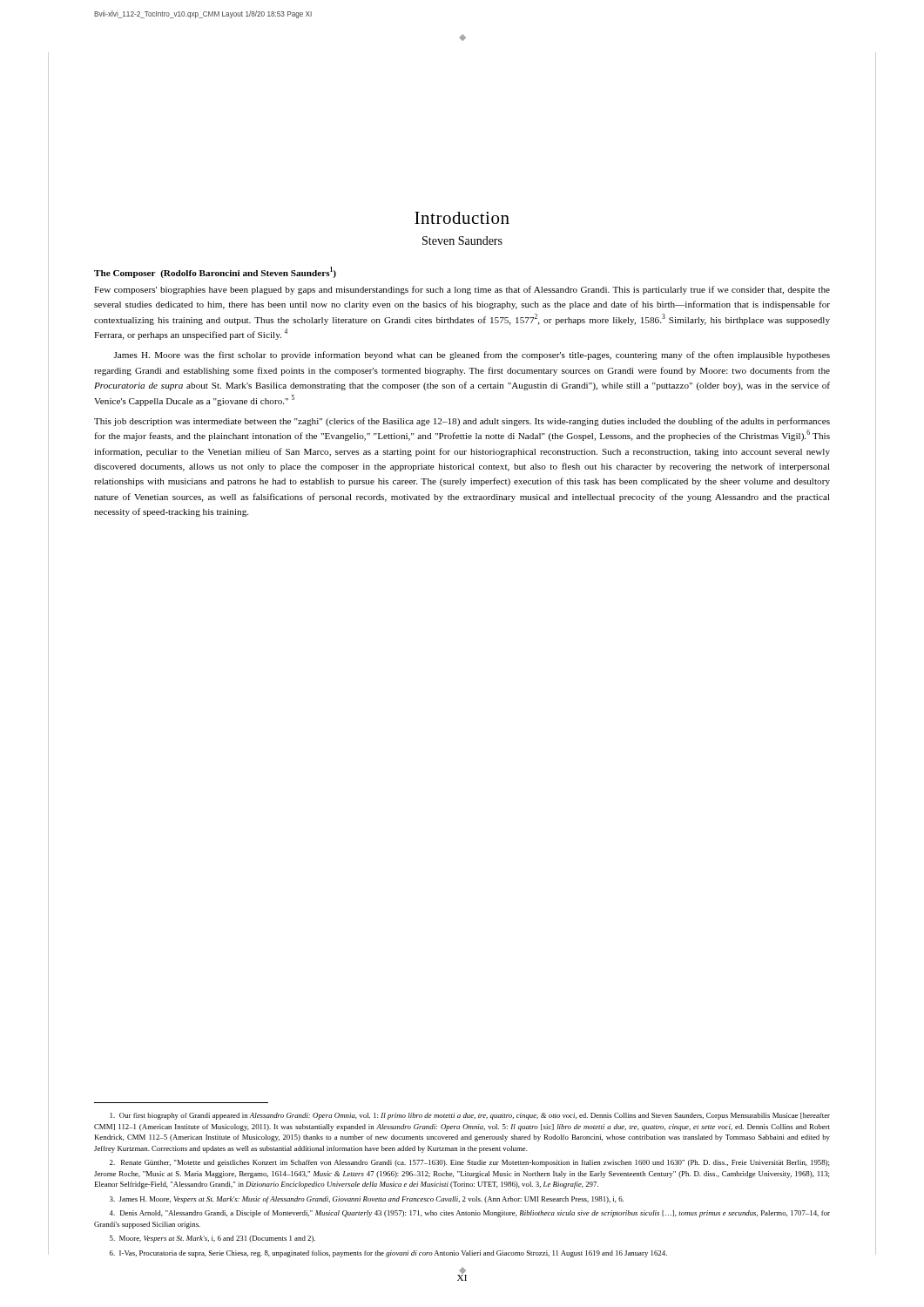Select the text block with the text "This job description was"
Viewport: 924px width, 1307px height.
[x=462, y=467]
